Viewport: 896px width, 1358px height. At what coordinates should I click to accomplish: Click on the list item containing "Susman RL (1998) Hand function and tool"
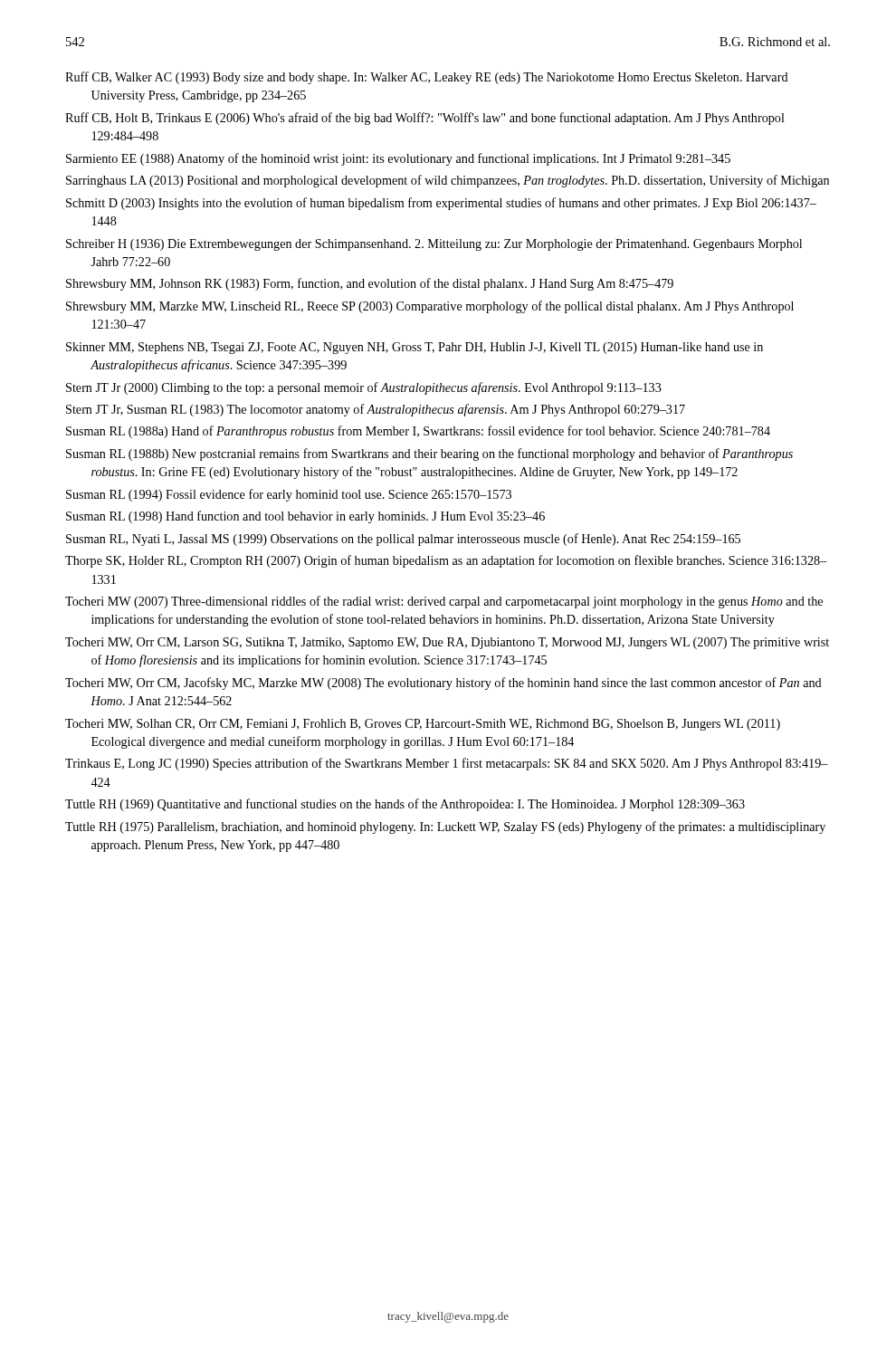(x=305, y=516)
